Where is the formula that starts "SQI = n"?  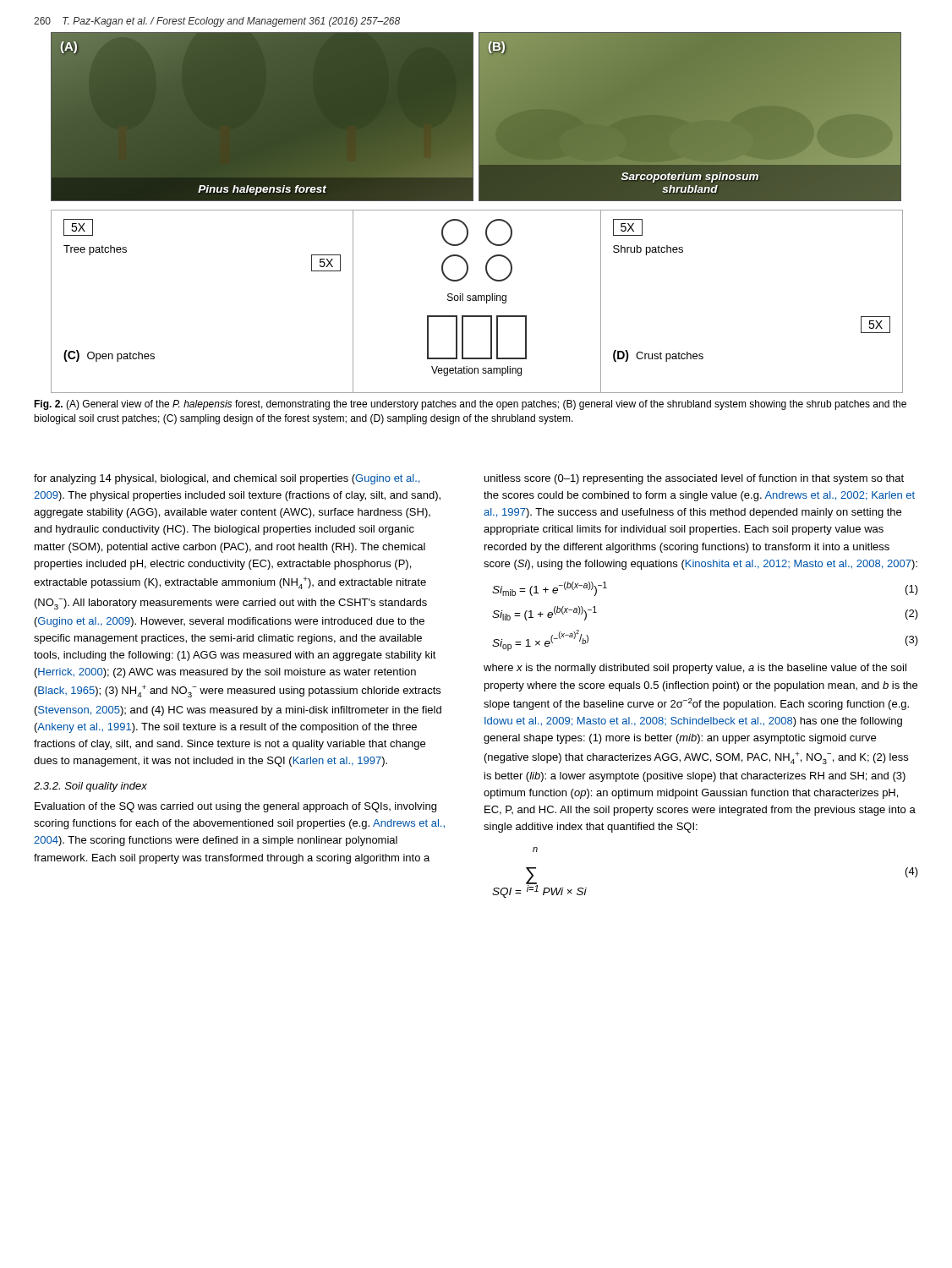coord(535,850)
